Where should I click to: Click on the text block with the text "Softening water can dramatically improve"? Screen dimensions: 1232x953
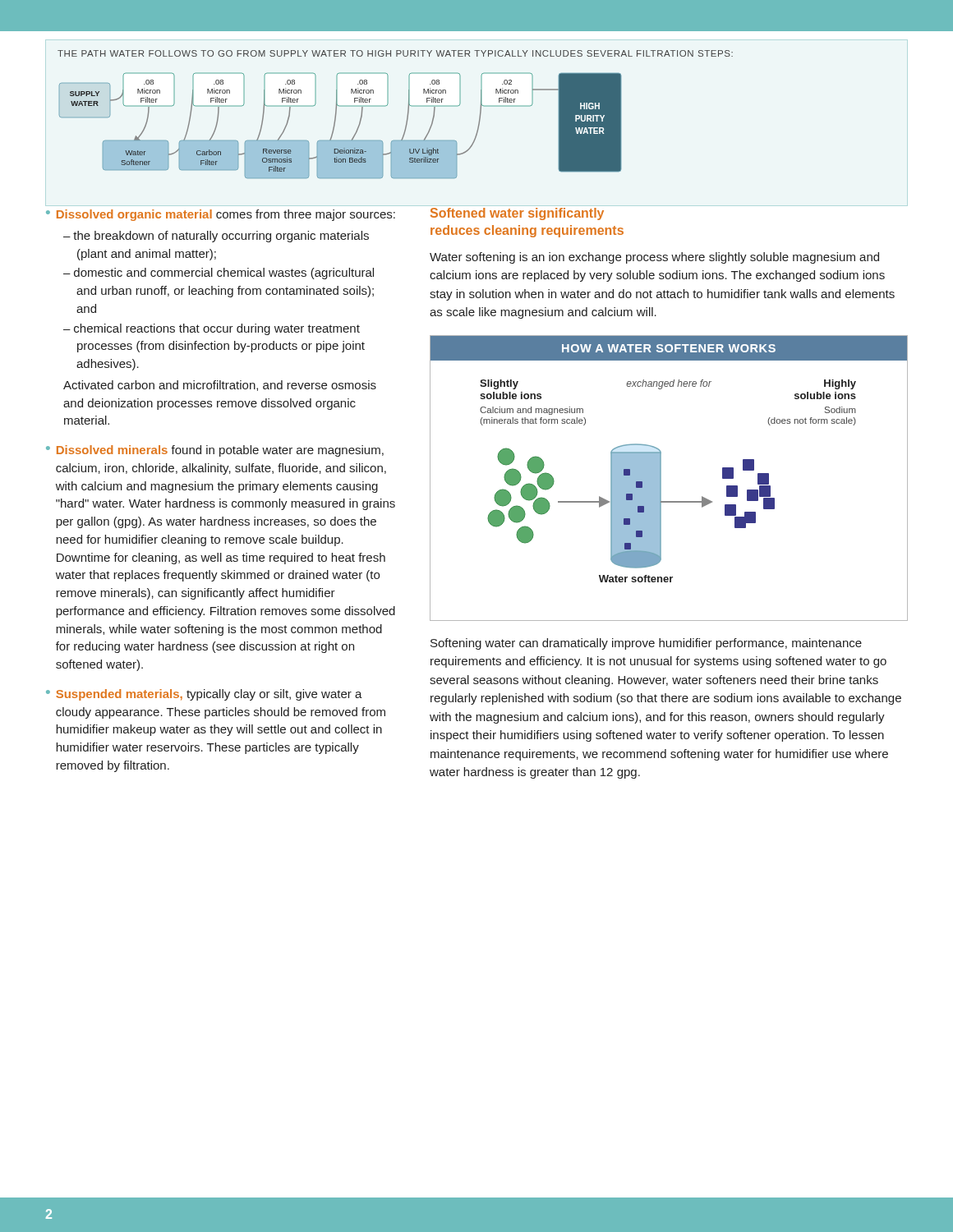coord(666,707)
